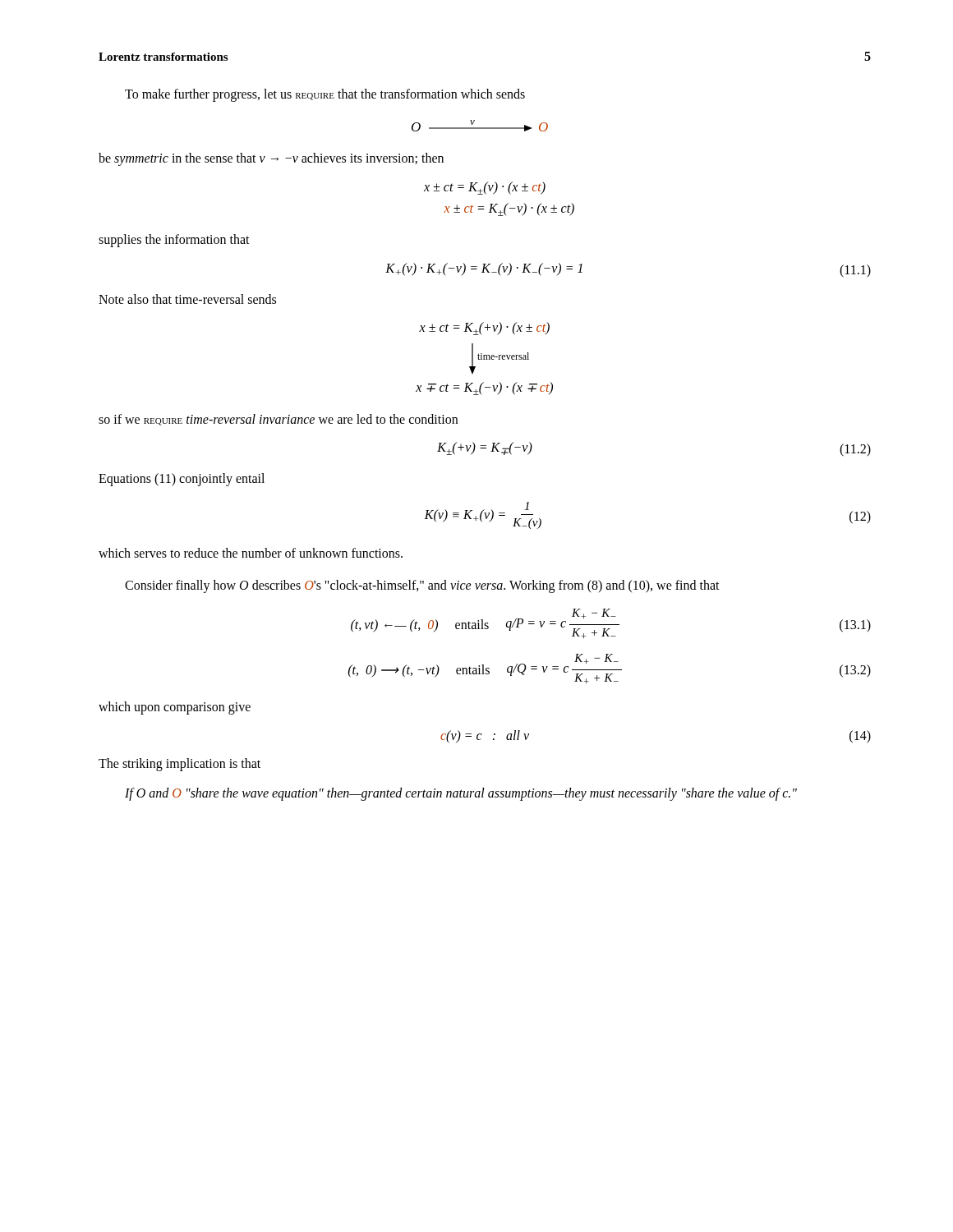Find the passage starting "c(v) = c : all v (14)"
The image size is (953, 1232).
point(478,736)
